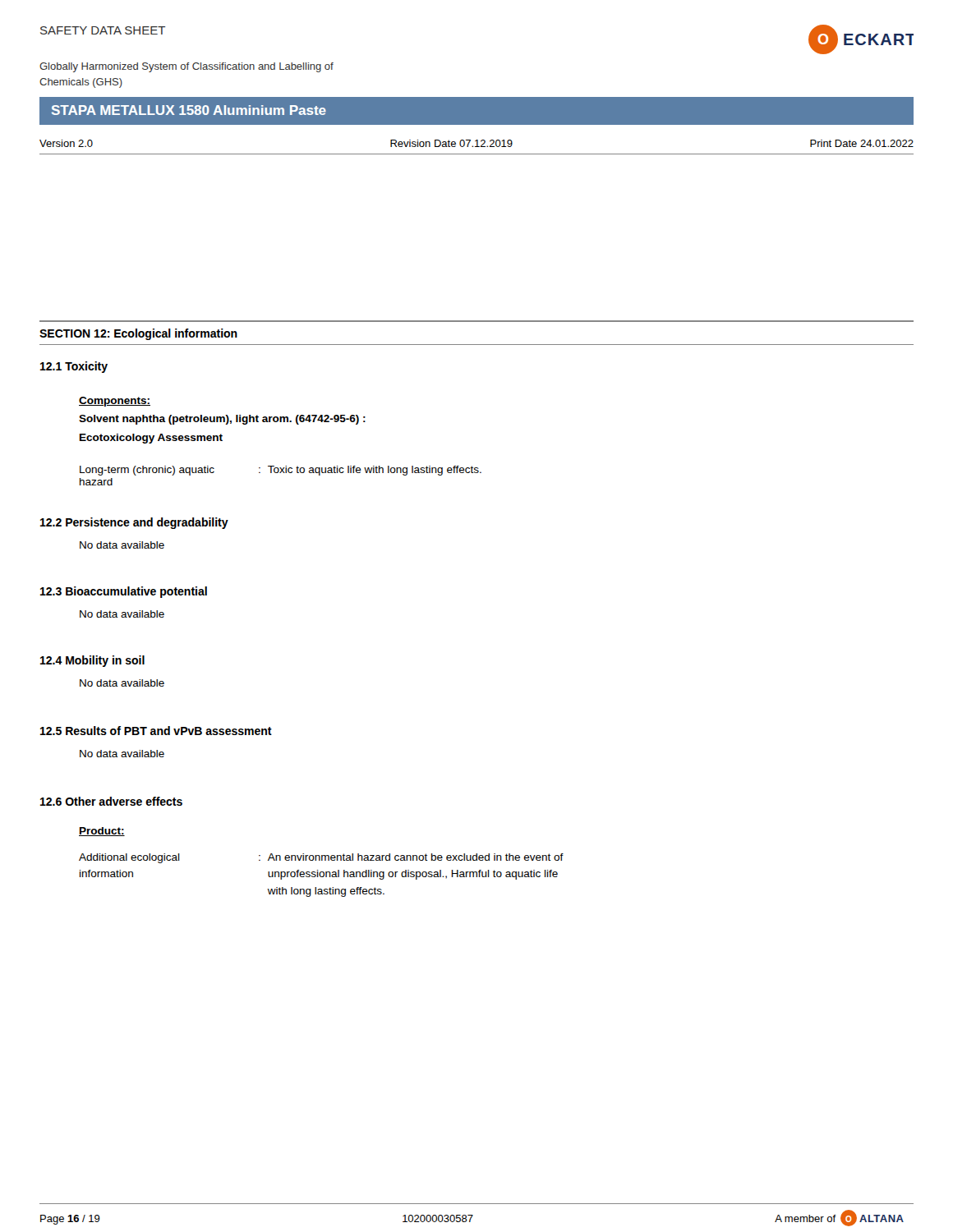Find the block starting "Globally Harmonized System"

tap(186, 74)
